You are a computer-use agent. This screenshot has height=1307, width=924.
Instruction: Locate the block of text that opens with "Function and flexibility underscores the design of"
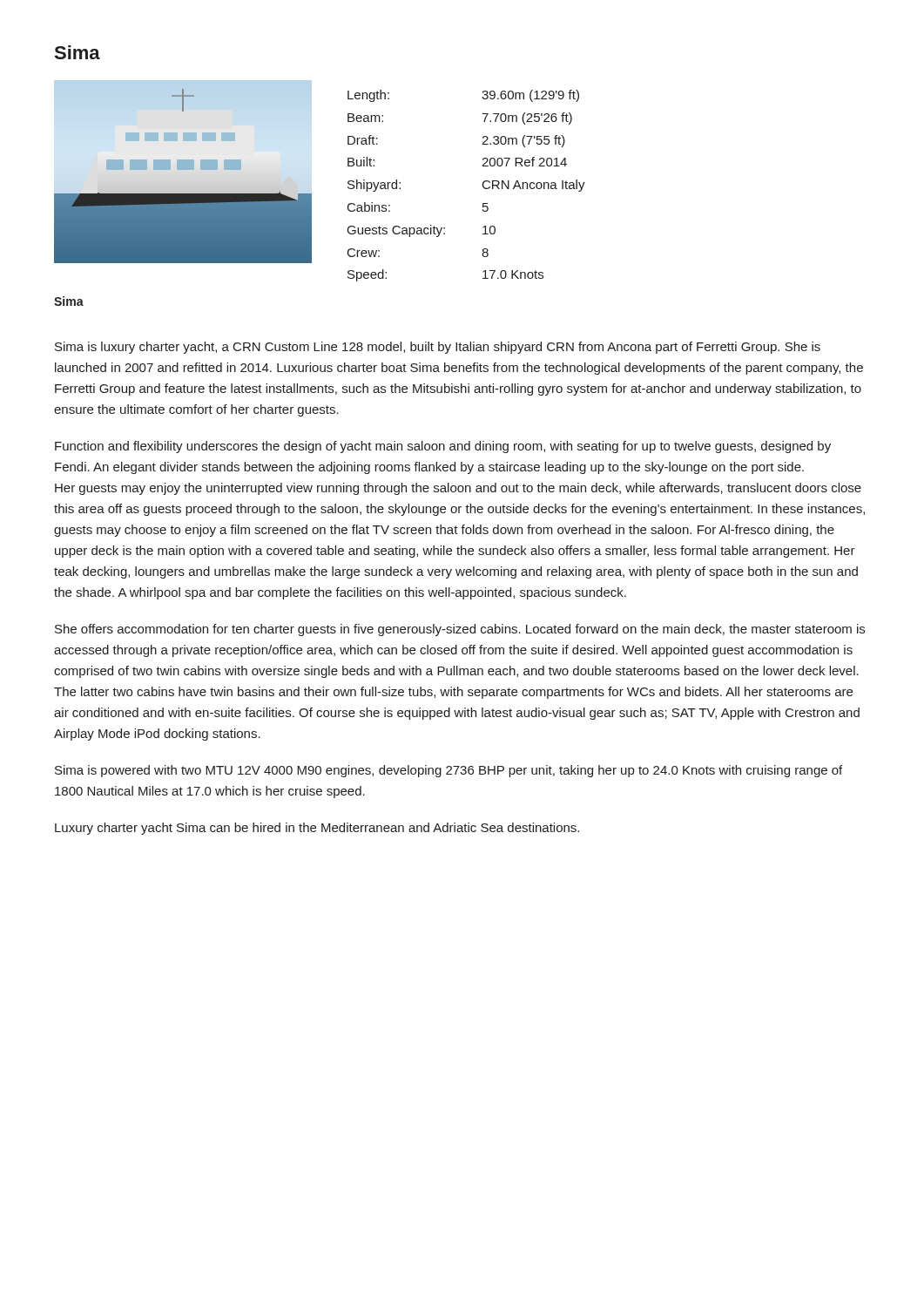(x=460, y=519)
